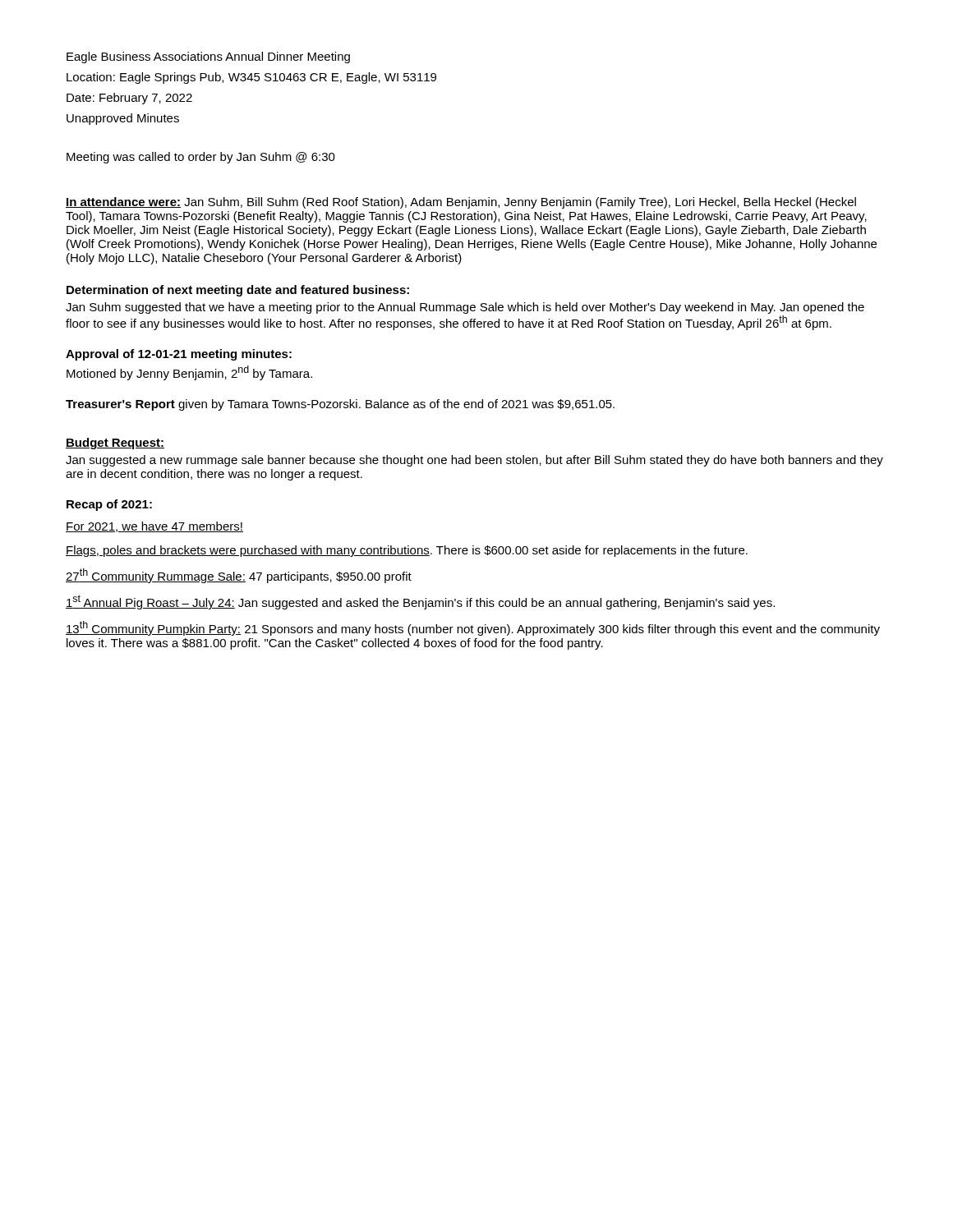953x1232 pixels.
Task: Click on the list item with the text "Flags, poles and brackets were purchased with"
Action: (407, 550)
